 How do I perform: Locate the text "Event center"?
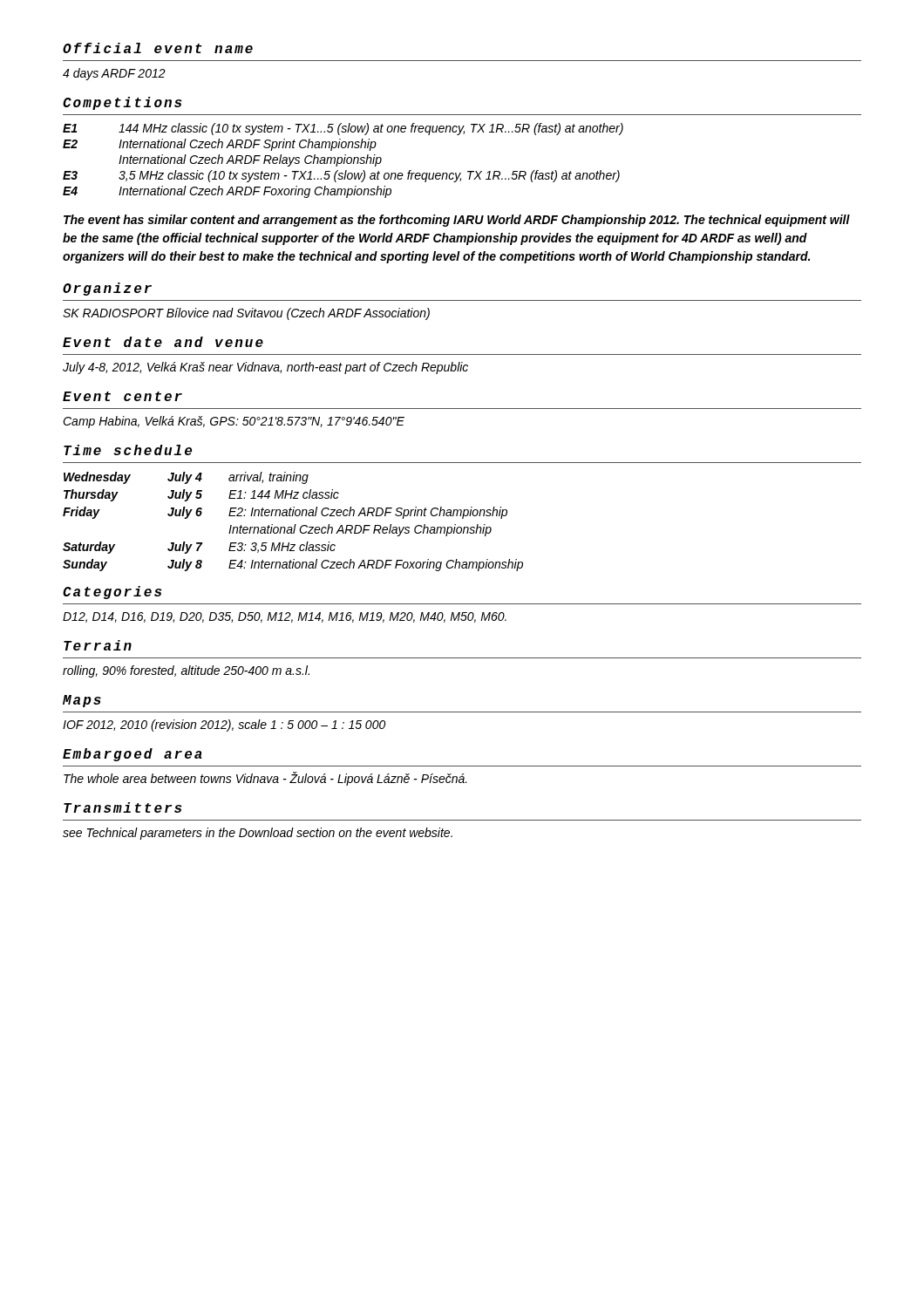coord(123,398)
